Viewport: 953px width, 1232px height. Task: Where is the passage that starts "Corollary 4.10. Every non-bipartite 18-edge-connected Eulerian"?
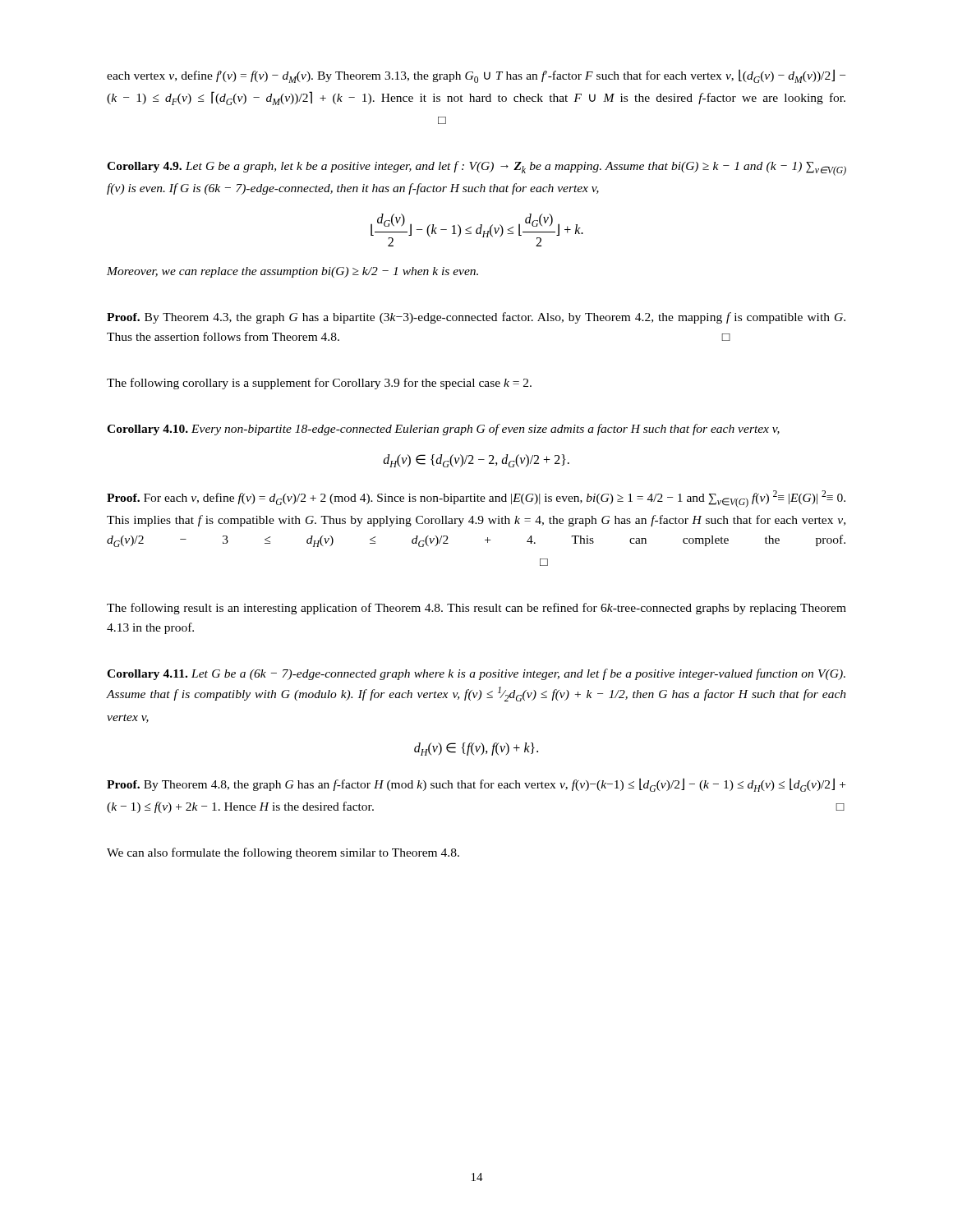point(443,428)
